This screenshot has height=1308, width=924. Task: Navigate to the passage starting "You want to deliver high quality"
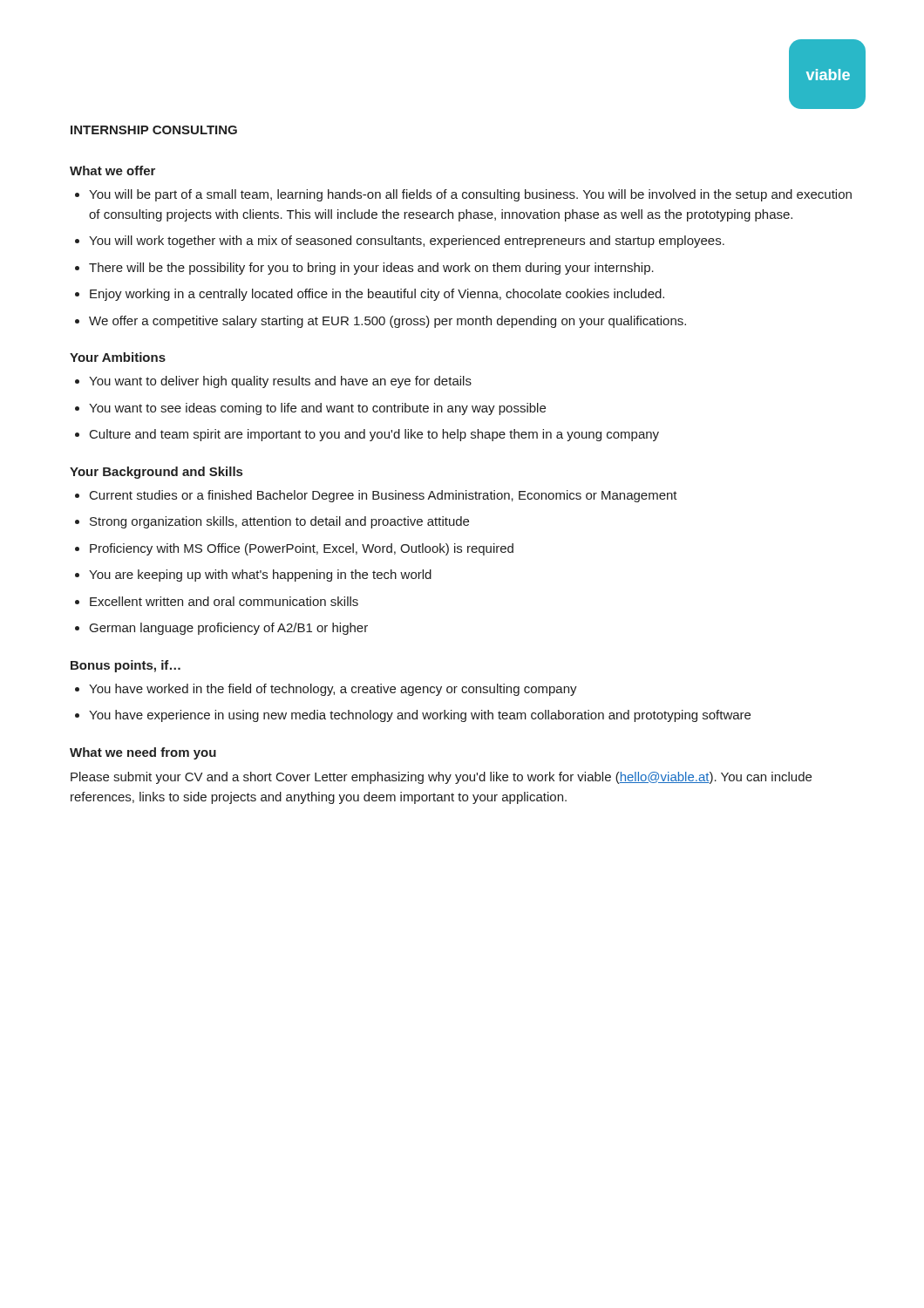280,381
